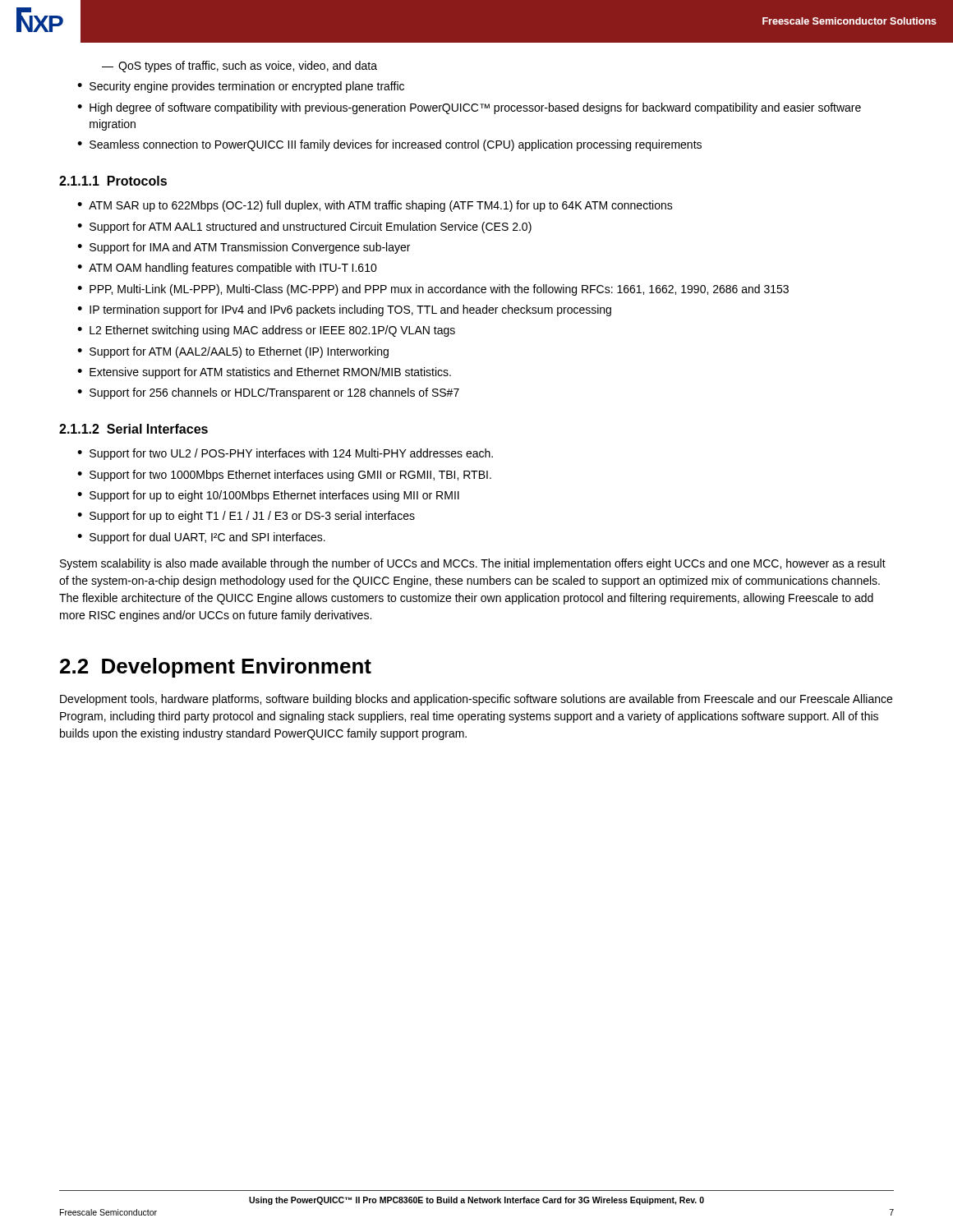
Task: Locate the element starting "• Support for two 1000Mbps Ethernet"
Action: point(285,475)
